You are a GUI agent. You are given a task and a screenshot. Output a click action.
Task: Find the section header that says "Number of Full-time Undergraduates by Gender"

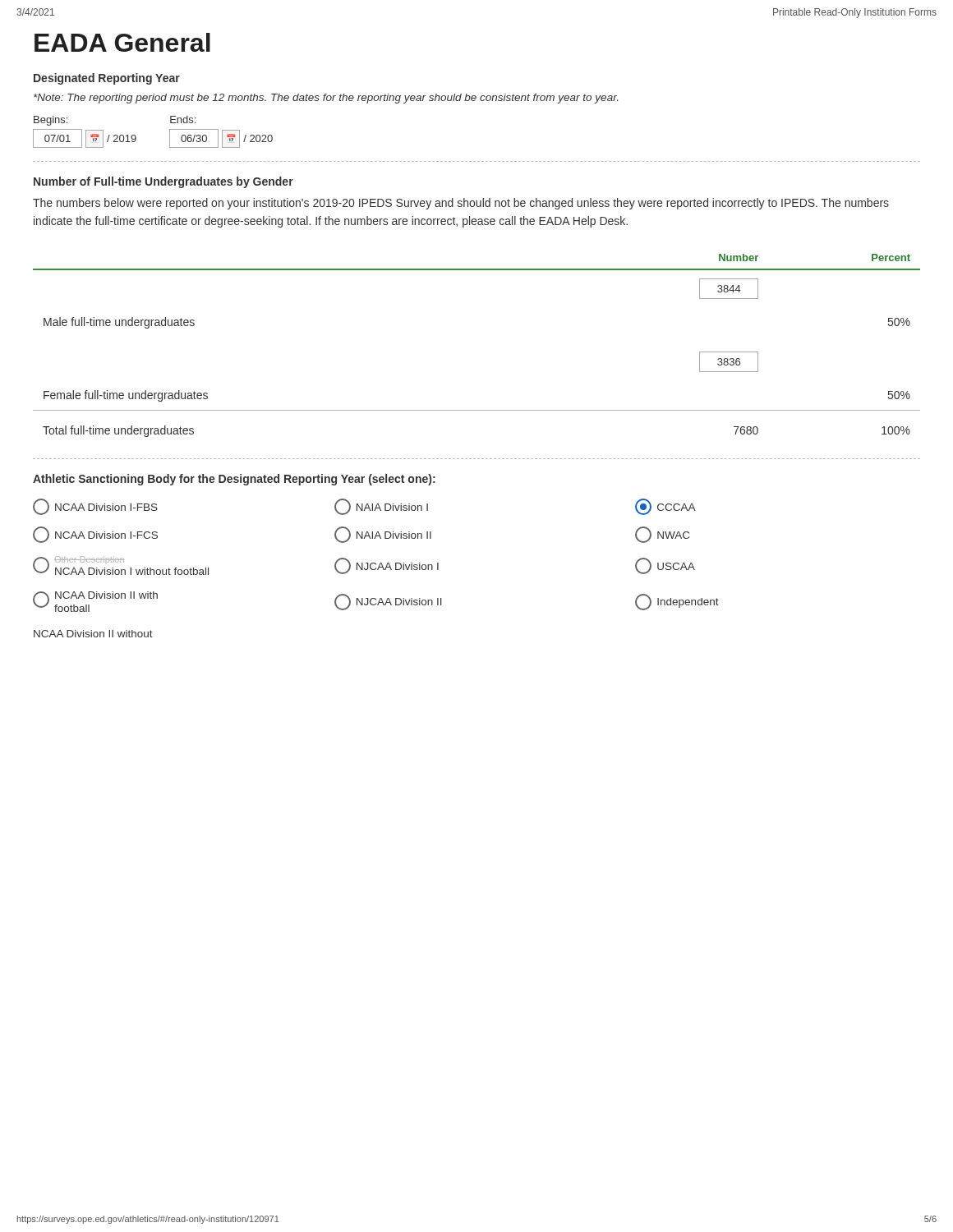(x=163, y=182)
